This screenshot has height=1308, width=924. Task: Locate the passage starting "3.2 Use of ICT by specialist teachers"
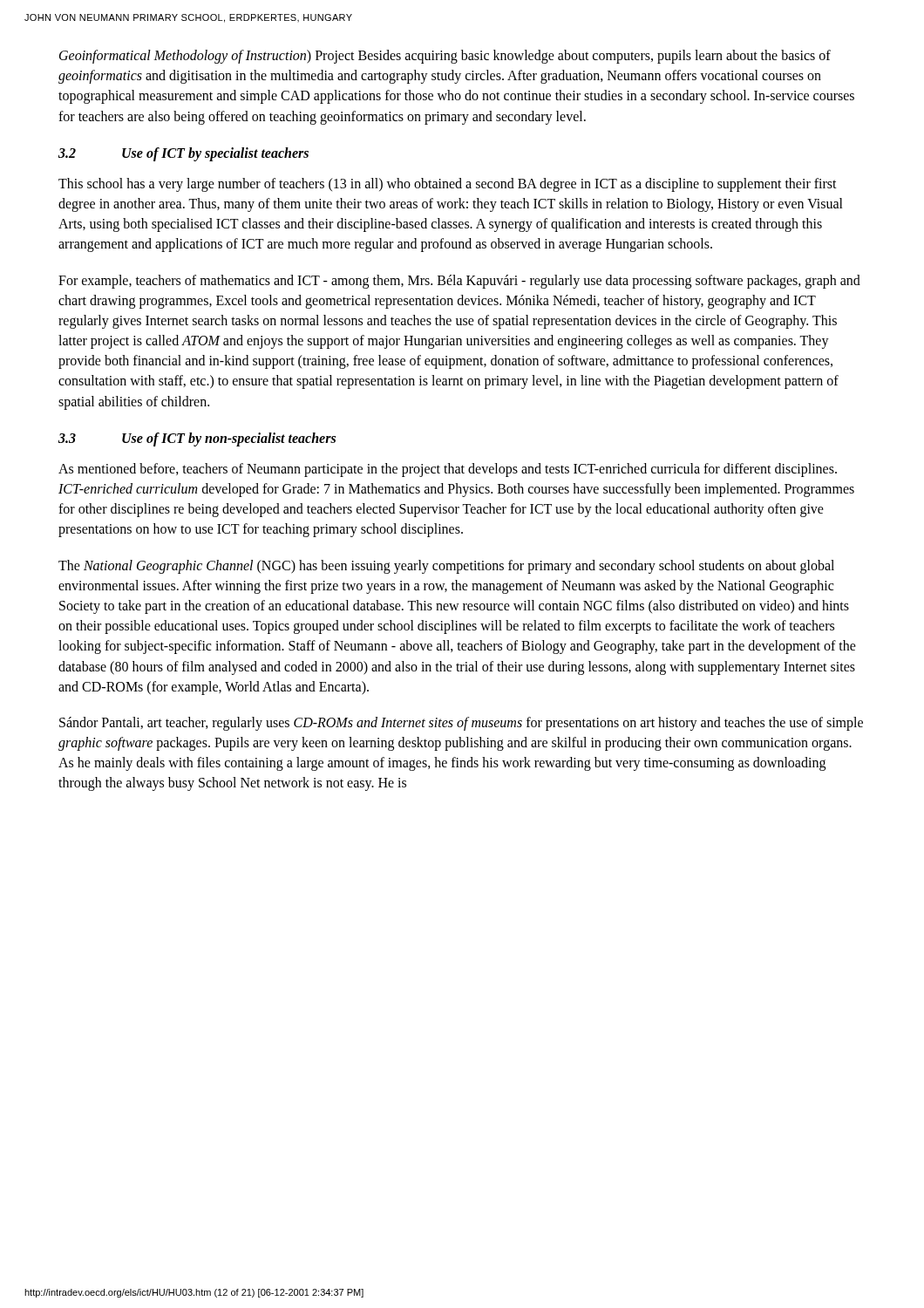pos(184,153)
